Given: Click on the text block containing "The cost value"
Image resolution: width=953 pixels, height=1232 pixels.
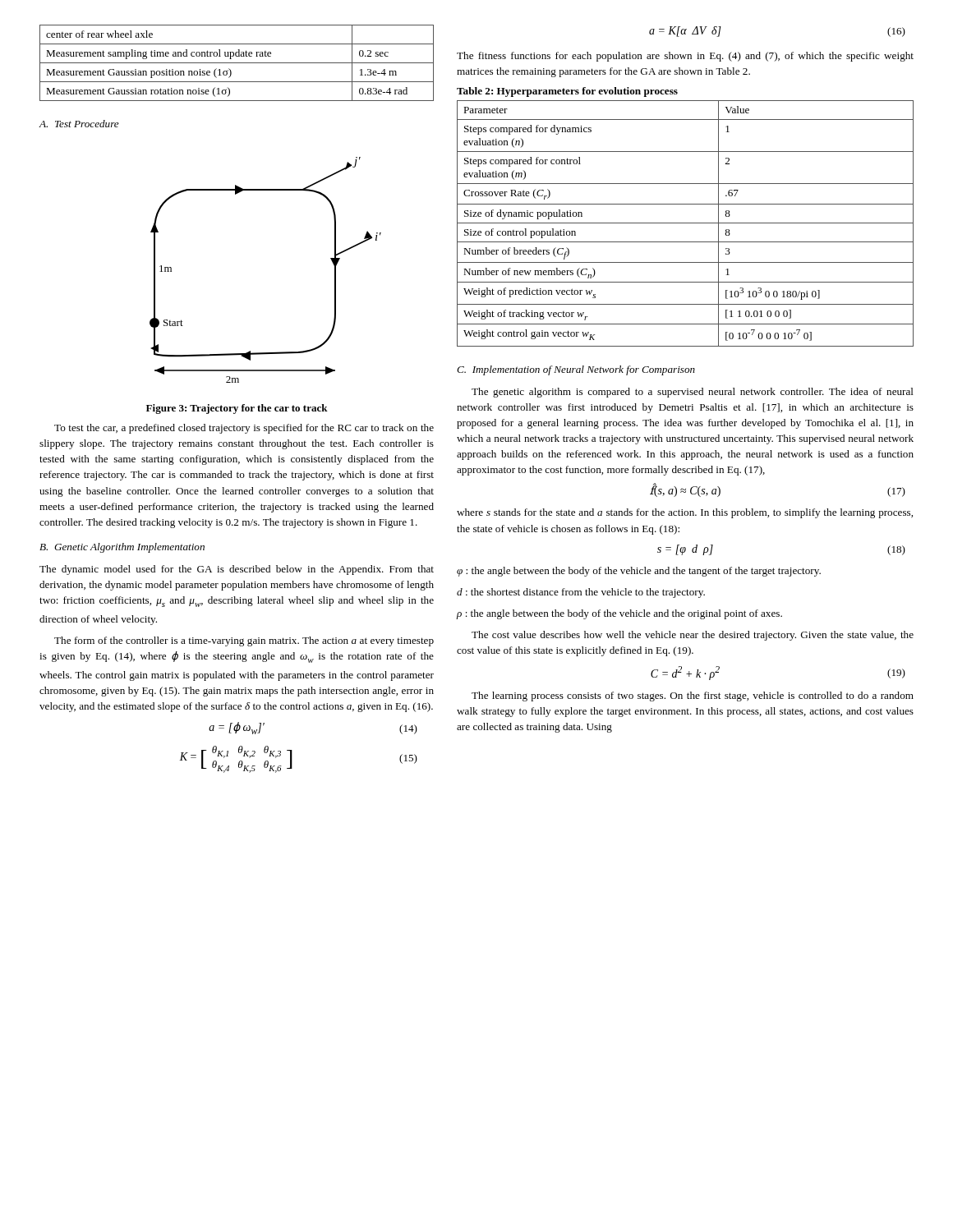Looking at the screenshot, I should click(x=685, y=642).
